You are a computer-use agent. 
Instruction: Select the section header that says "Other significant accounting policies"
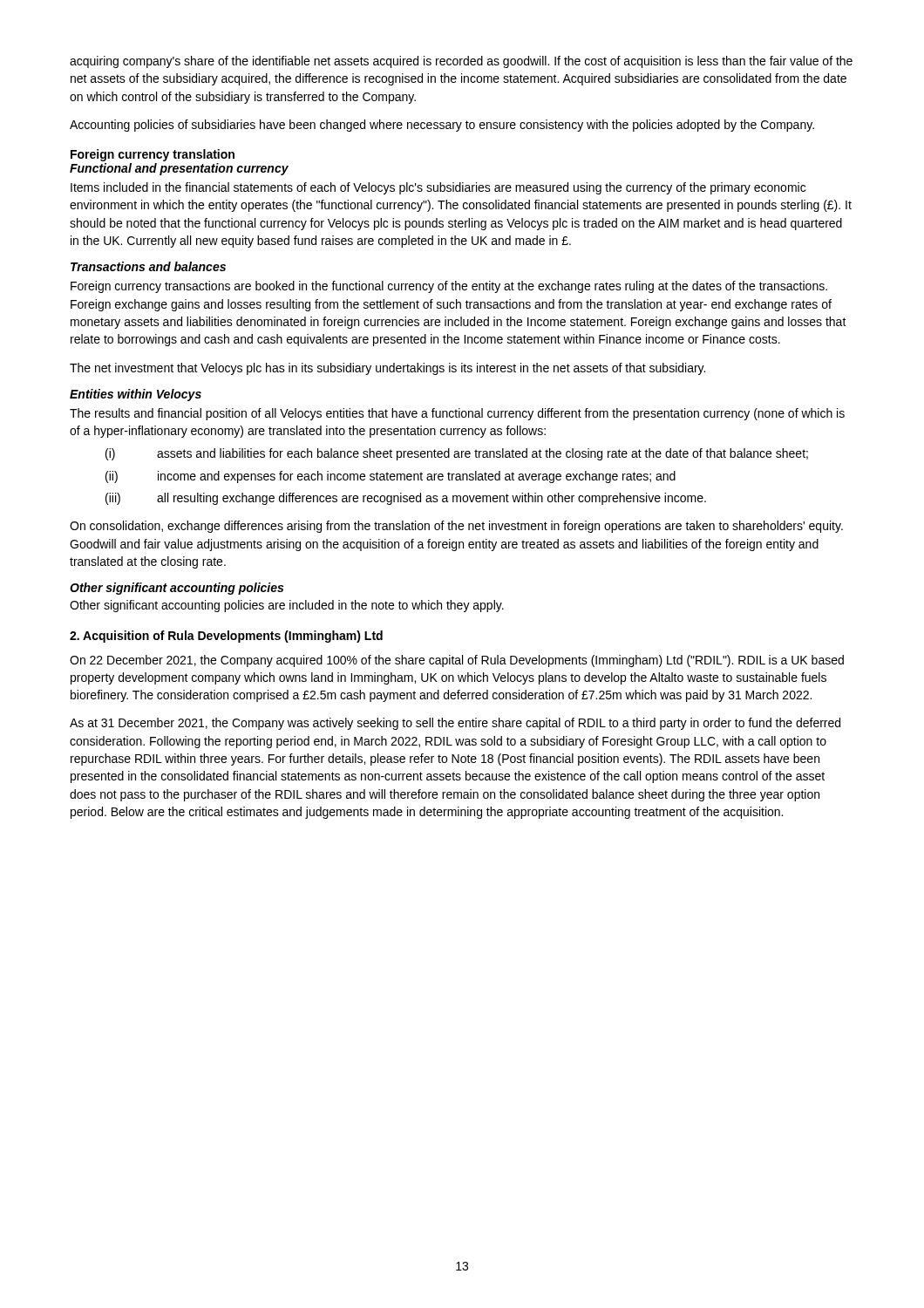[x=177, y=588]
